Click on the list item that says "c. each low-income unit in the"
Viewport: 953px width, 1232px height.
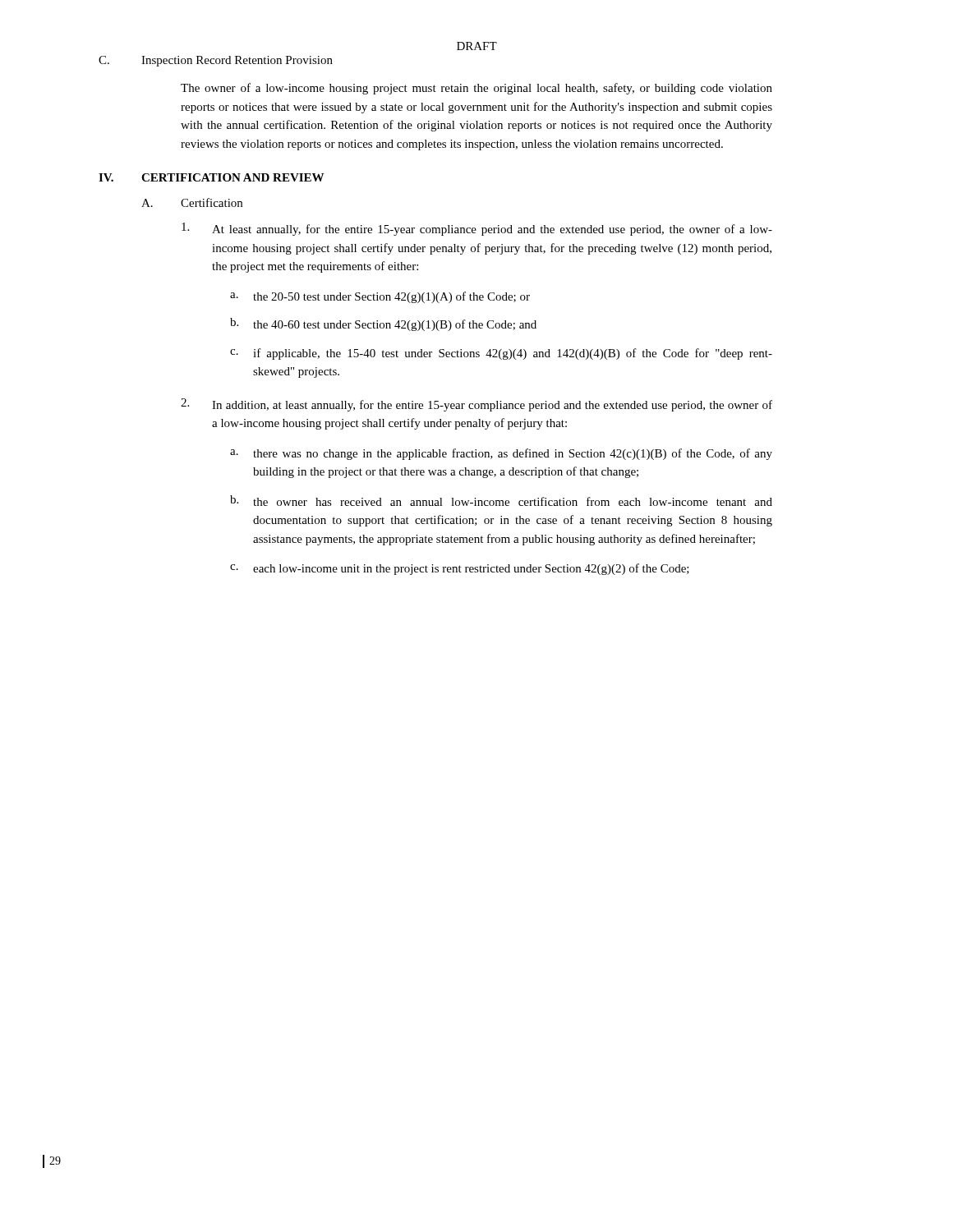tap(501, 569)
